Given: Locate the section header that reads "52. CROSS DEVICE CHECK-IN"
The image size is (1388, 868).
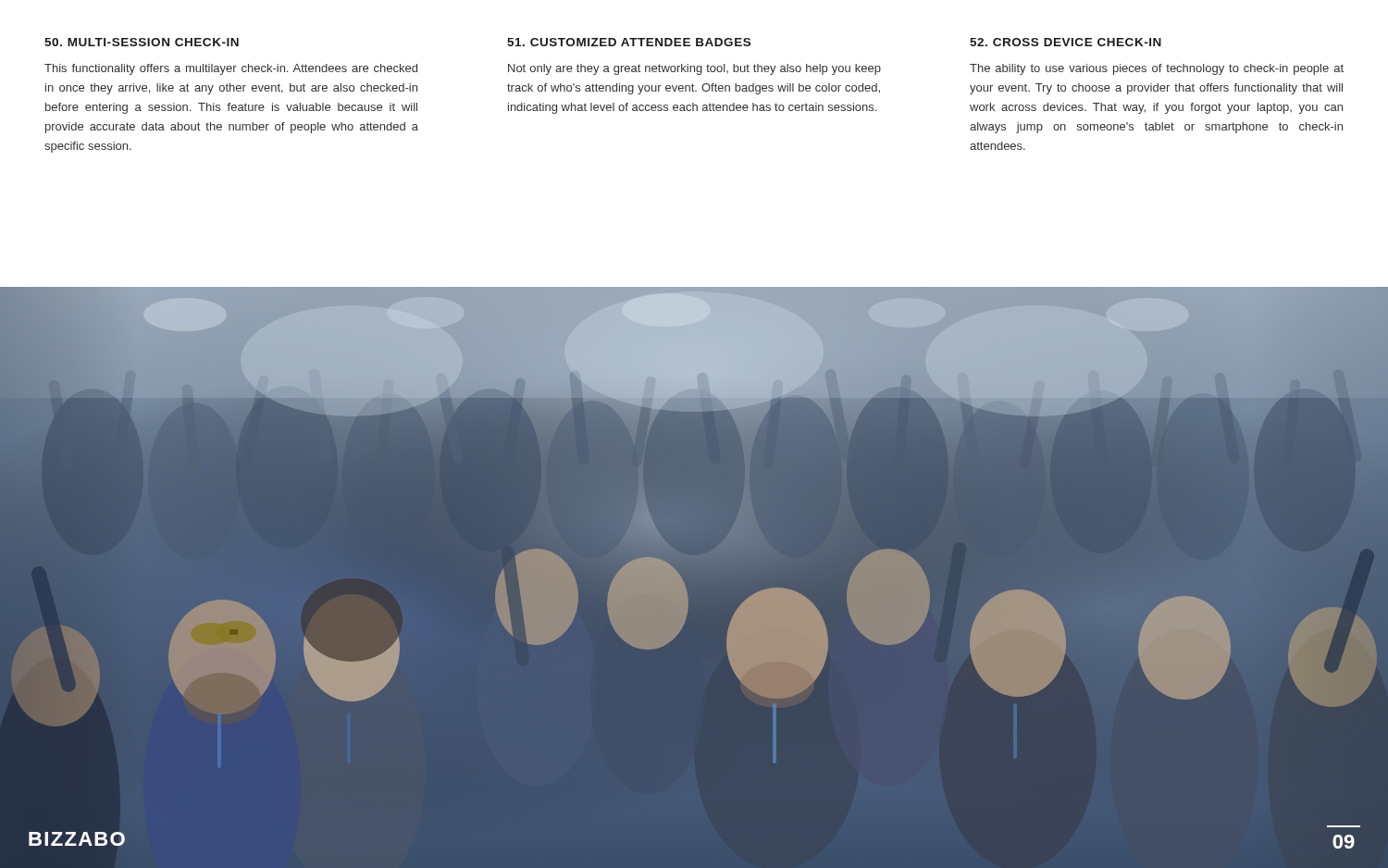Looking at the screenshot, I should point(1066,42).
